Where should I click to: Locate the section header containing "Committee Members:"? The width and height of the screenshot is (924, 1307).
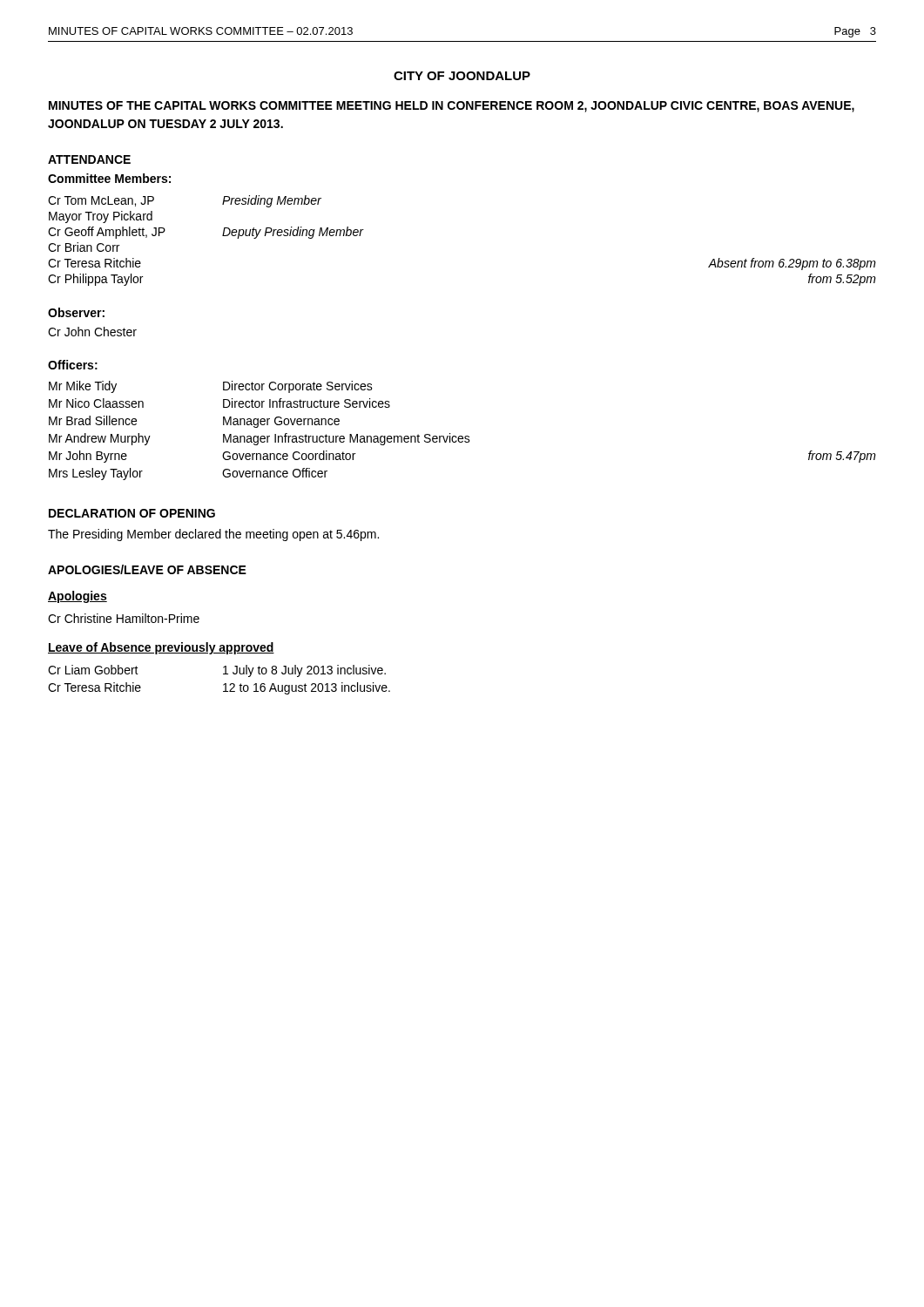coord(110,179)
